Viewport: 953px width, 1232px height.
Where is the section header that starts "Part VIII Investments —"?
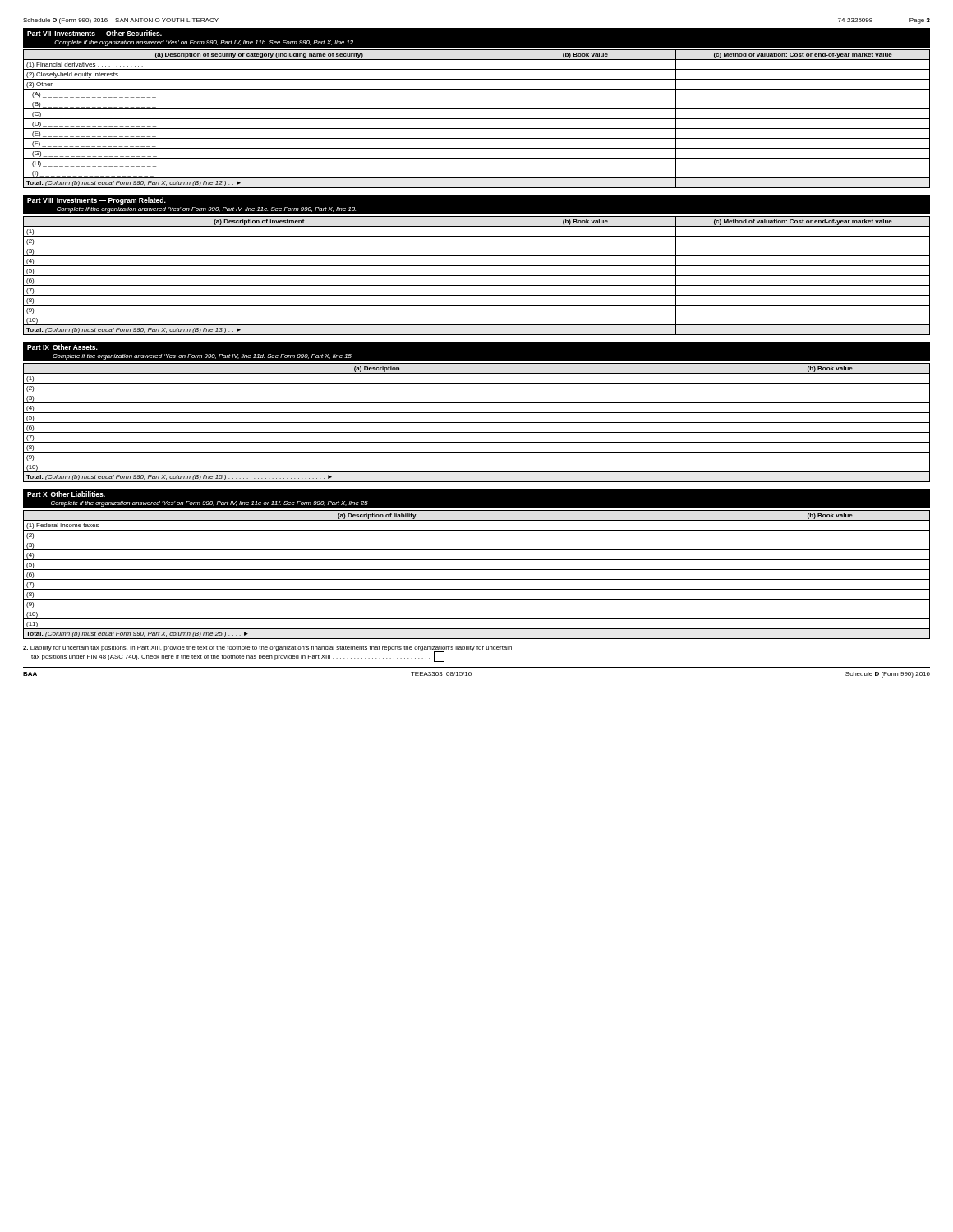coord(476,205)
